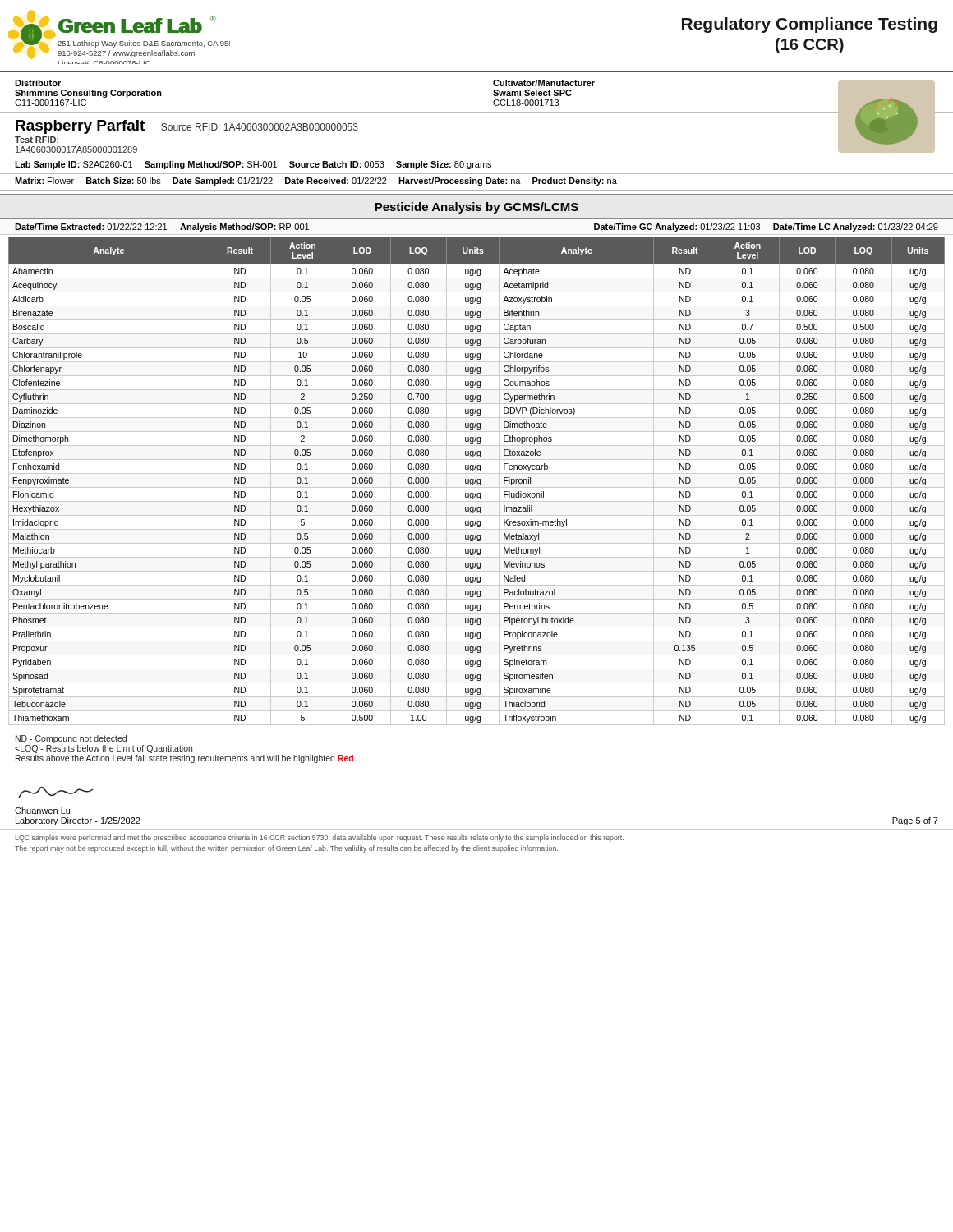
Task: Locate the block starting "Product Density: na"
Action: [574, 181]
